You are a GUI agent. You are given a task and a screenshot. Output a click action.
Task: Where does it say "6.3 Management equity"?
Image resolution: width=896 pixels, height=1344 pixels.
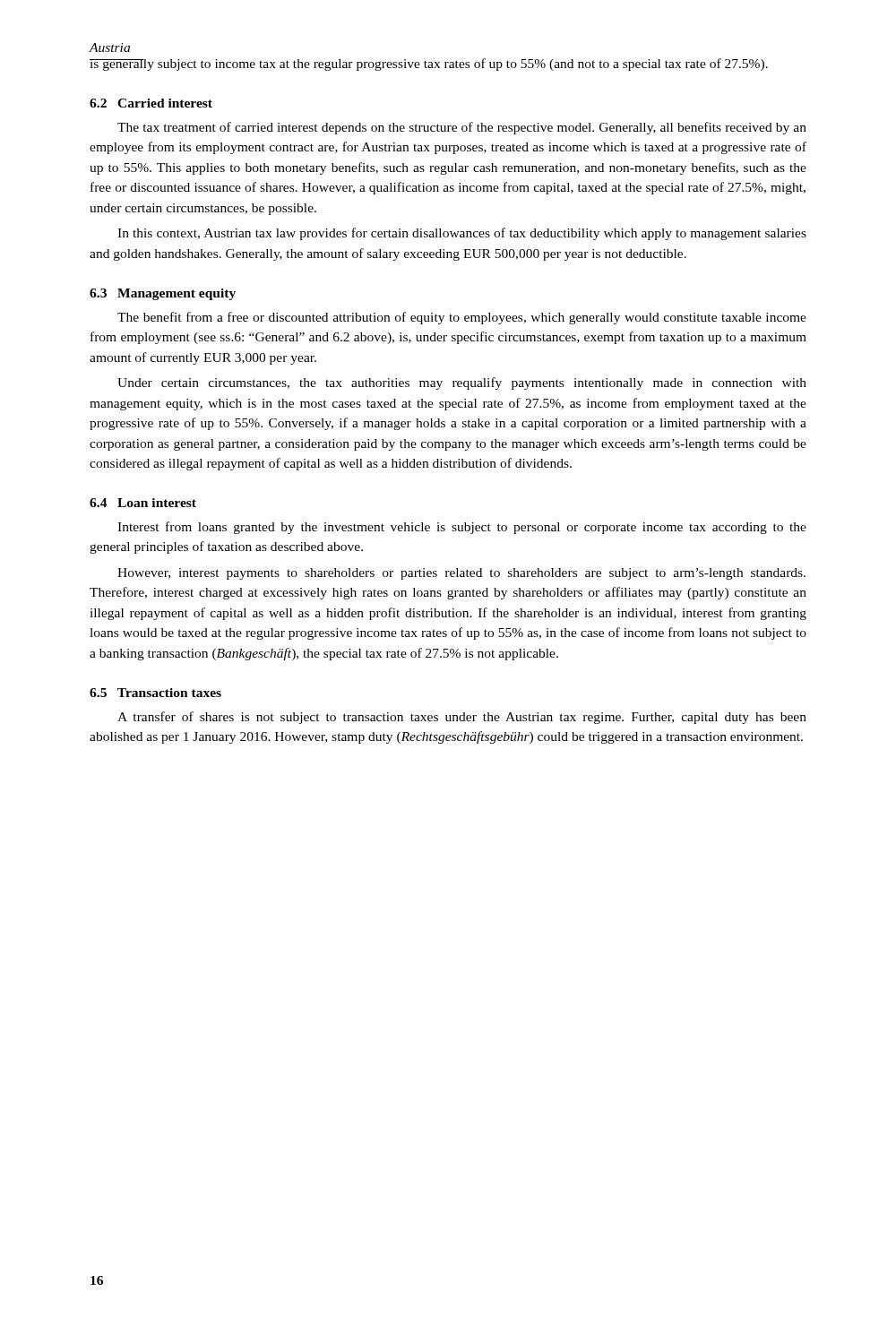click(163, 293)
